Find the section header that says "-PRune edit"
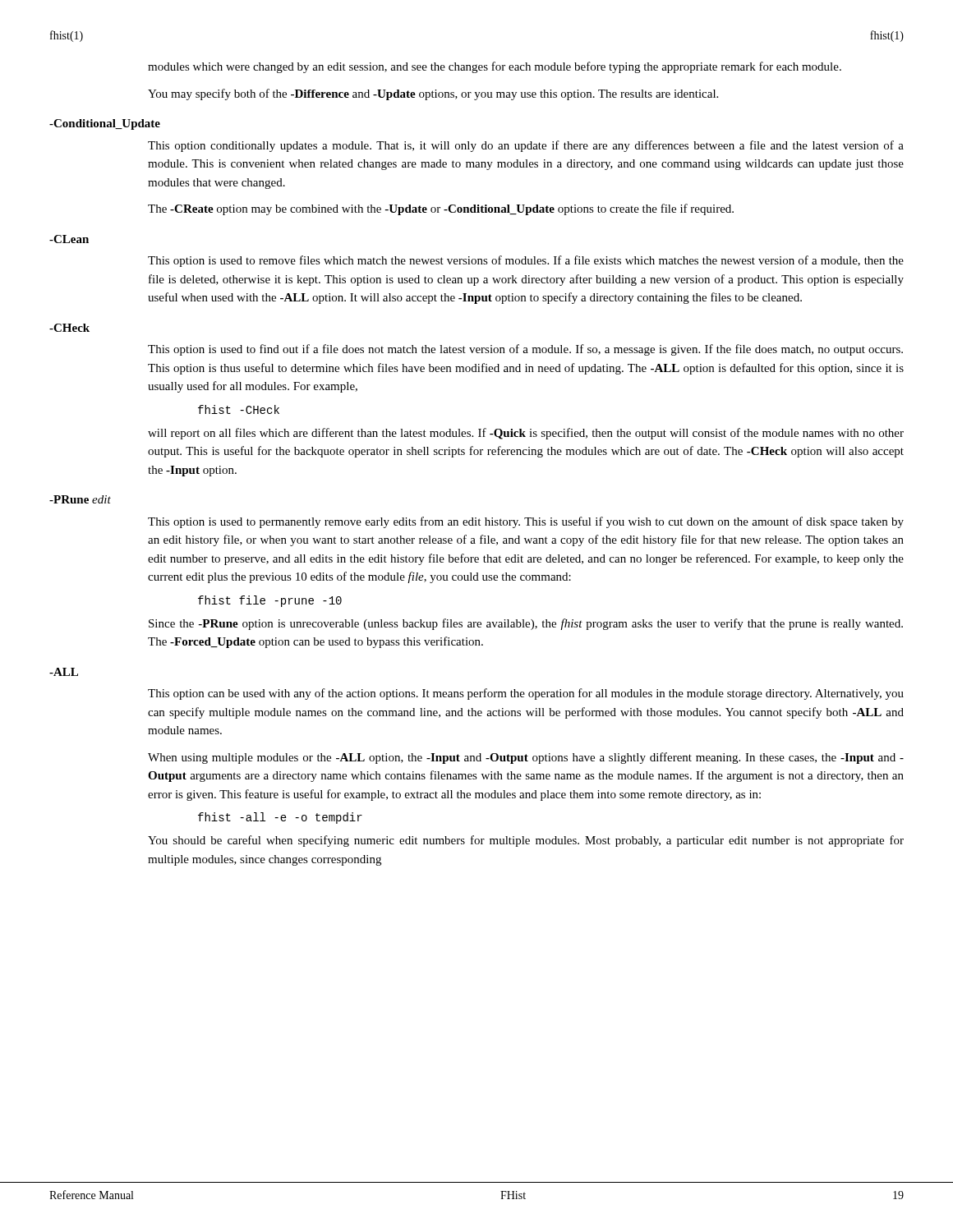The image size is (953, 1232). 80,499
